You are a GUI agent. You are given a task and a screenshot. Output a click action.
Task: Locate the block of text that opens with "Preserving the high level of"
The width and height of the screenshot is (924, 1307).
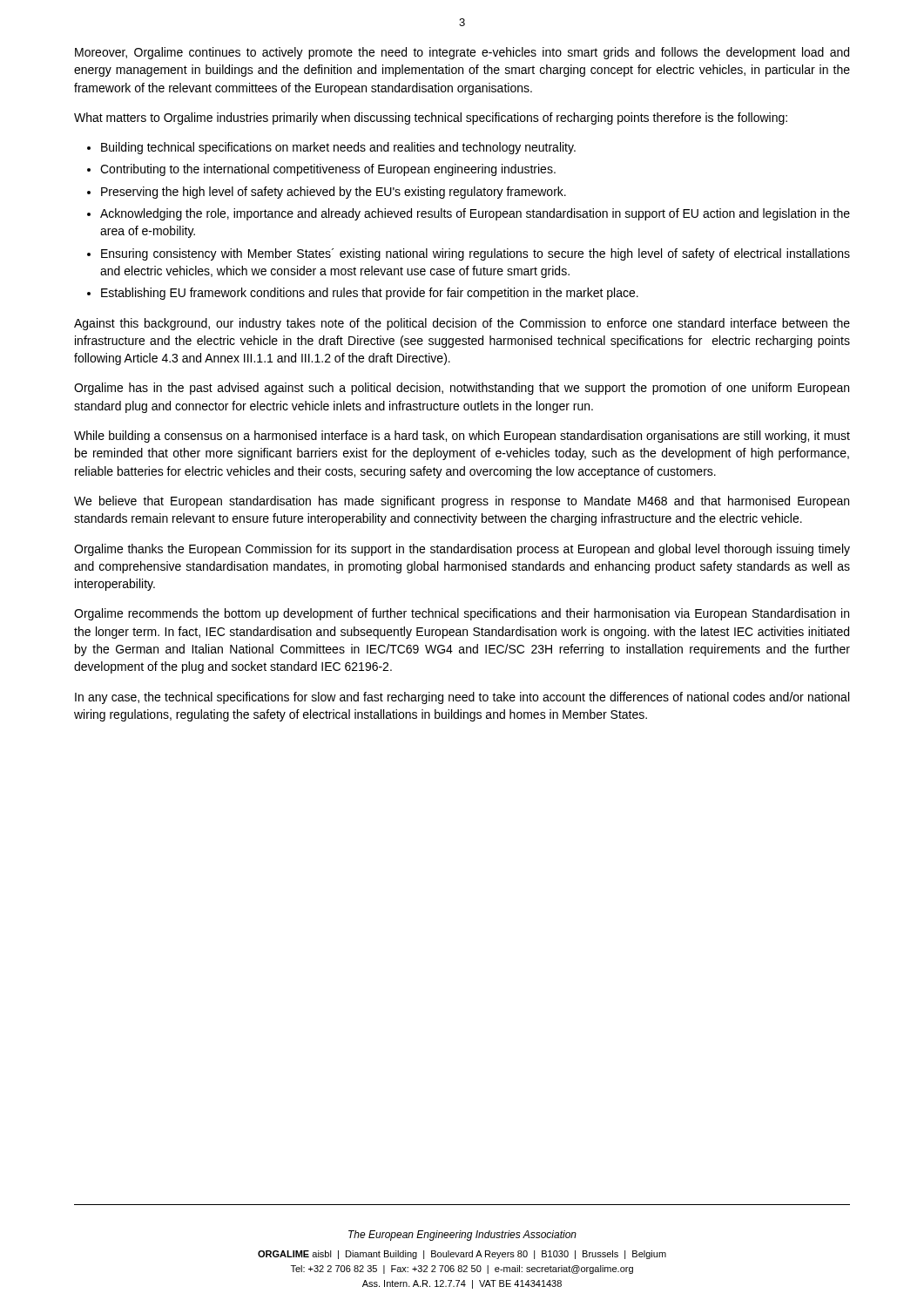333,192
